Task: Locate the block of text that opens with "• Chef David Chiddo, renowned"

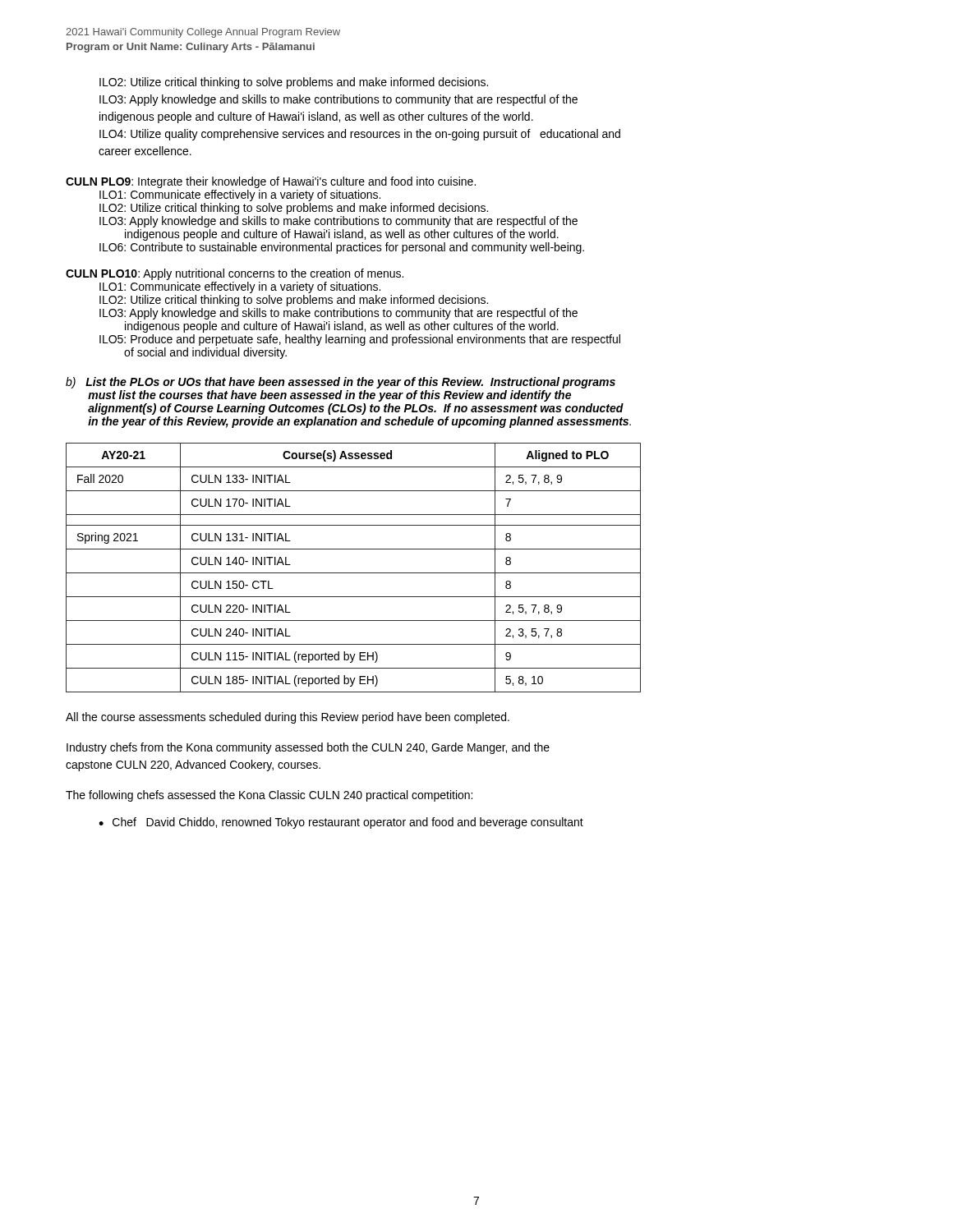Action: (341, 824)
